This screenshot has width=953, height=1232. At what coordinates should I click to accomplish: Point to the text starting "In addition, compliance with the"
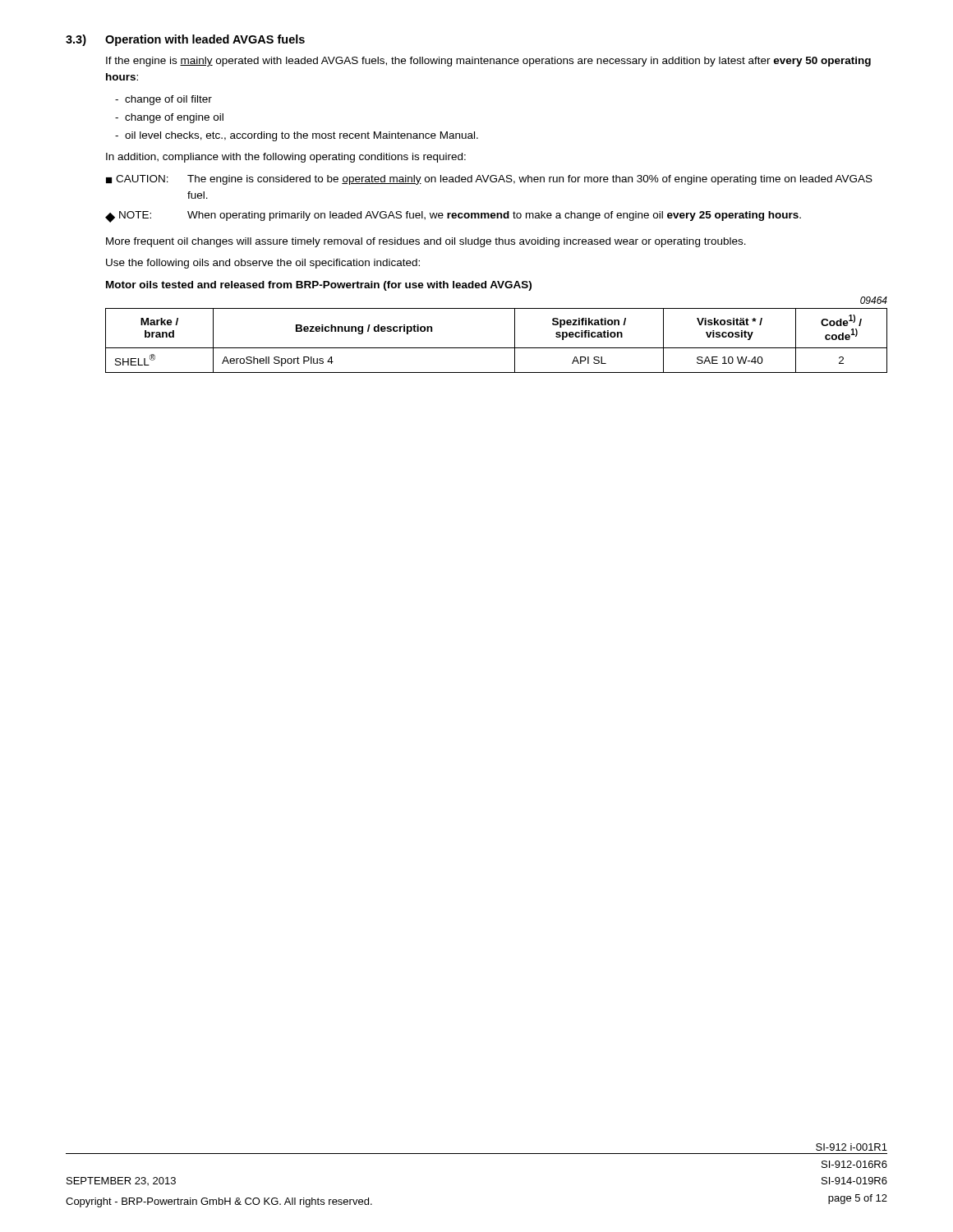point(286,157)
